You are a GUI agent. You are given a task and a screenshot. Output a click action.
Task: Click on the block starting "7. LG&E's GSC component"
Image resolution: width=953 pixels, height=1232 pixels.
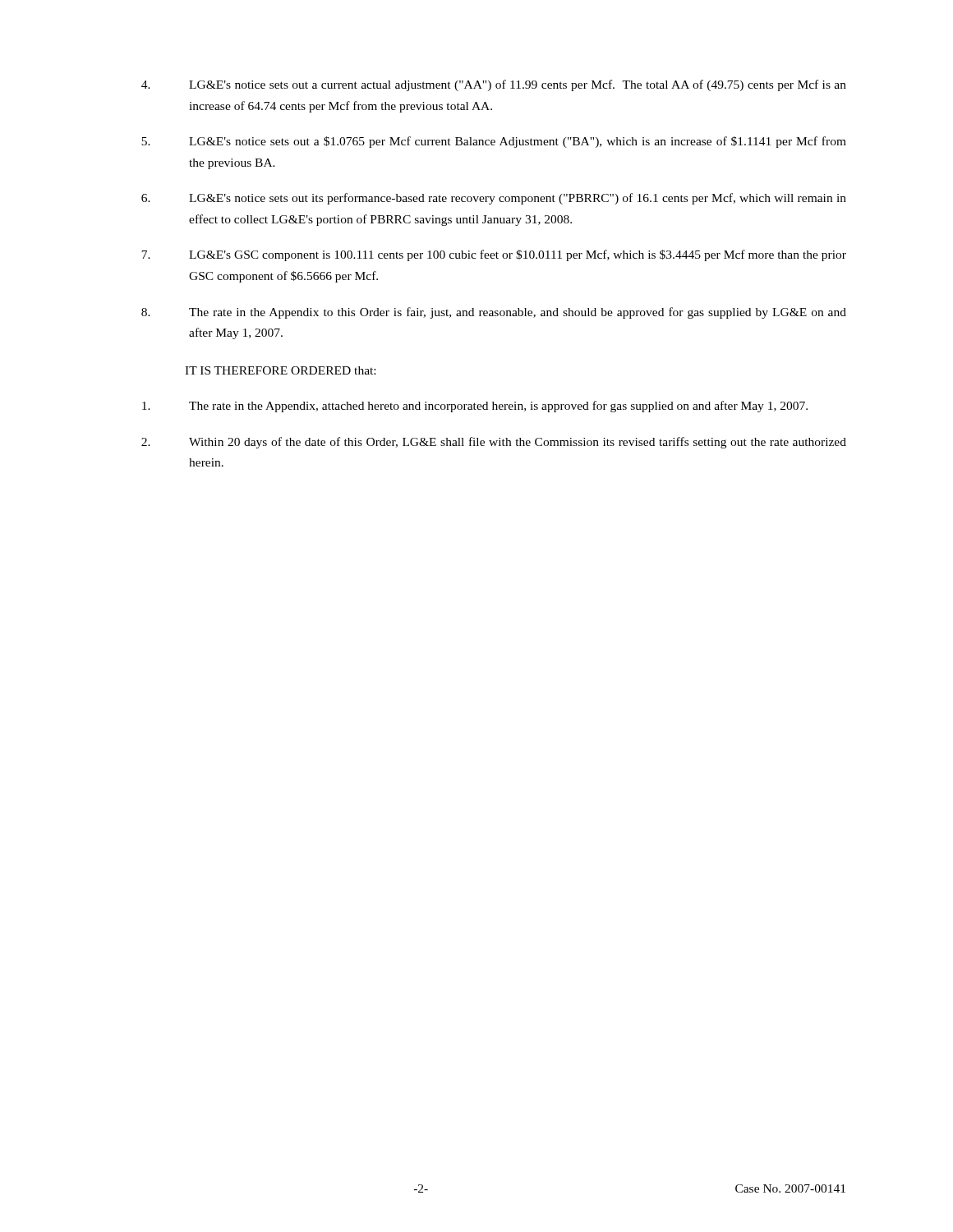(476, 265)
